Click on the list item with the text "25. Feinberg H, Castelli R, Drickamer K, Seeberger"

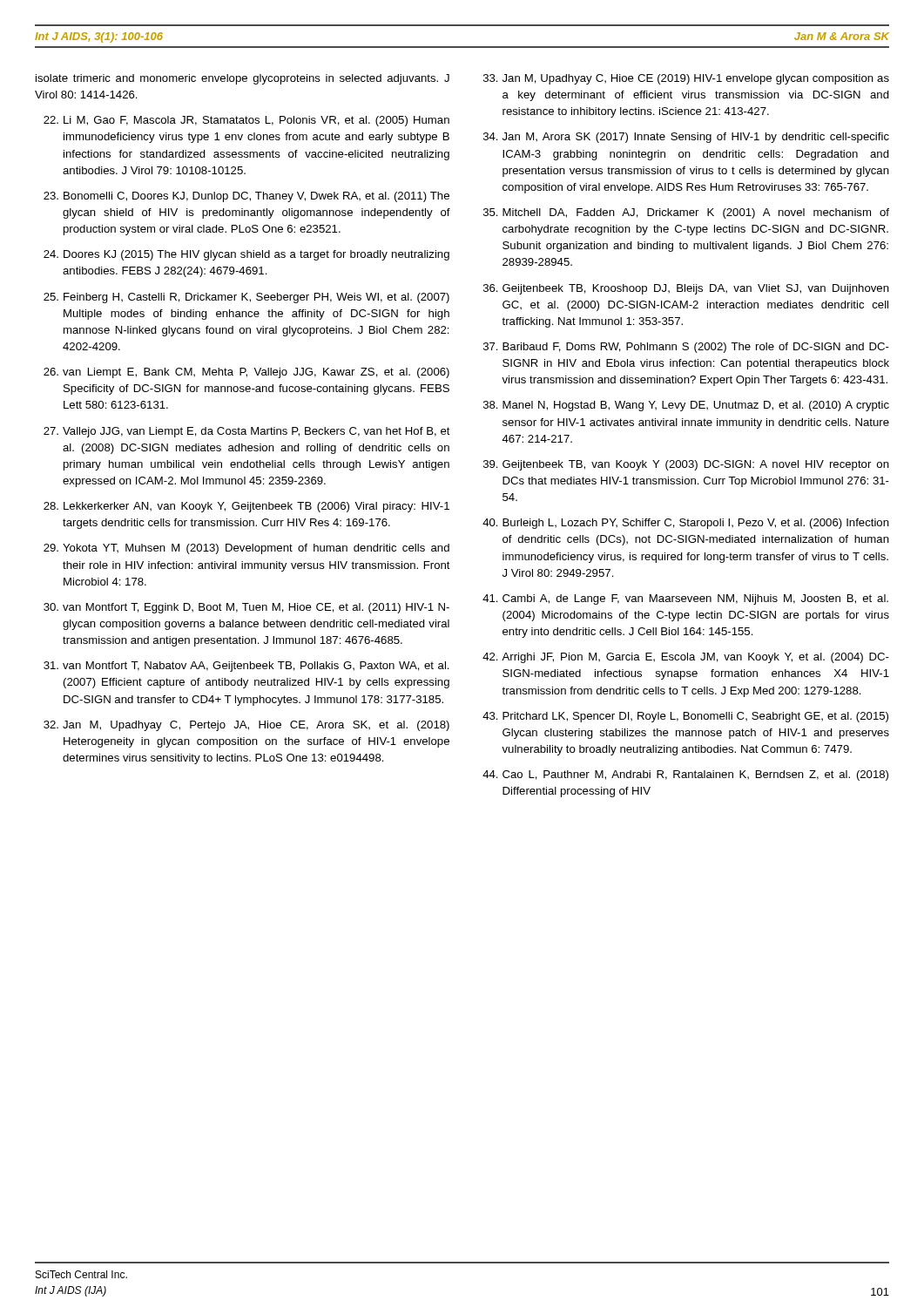point(242,321)
